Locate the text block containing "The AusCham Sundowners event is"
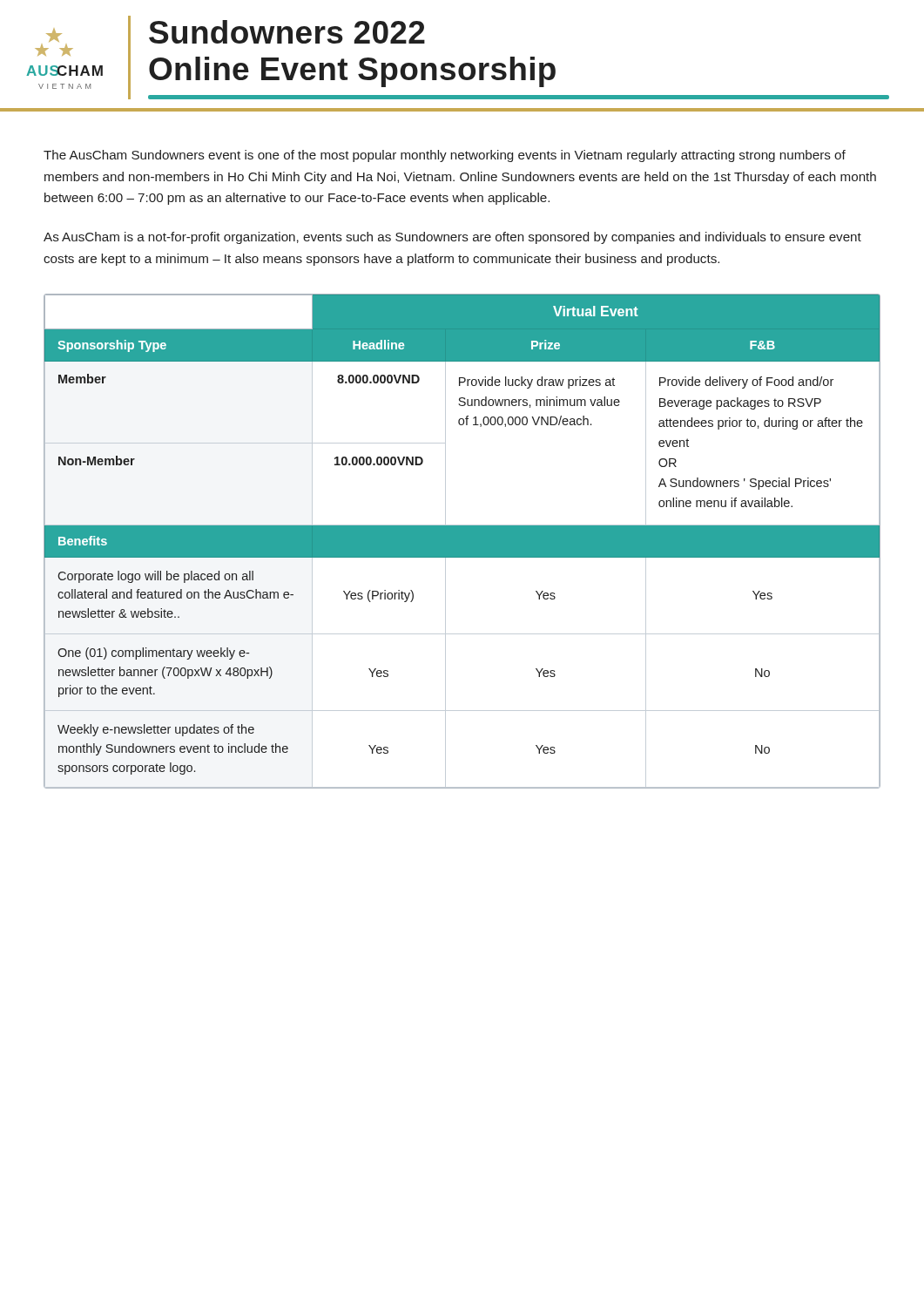The height and width of the screenshot is (1307, 924). pyautogui.click(x=460, y=176)
